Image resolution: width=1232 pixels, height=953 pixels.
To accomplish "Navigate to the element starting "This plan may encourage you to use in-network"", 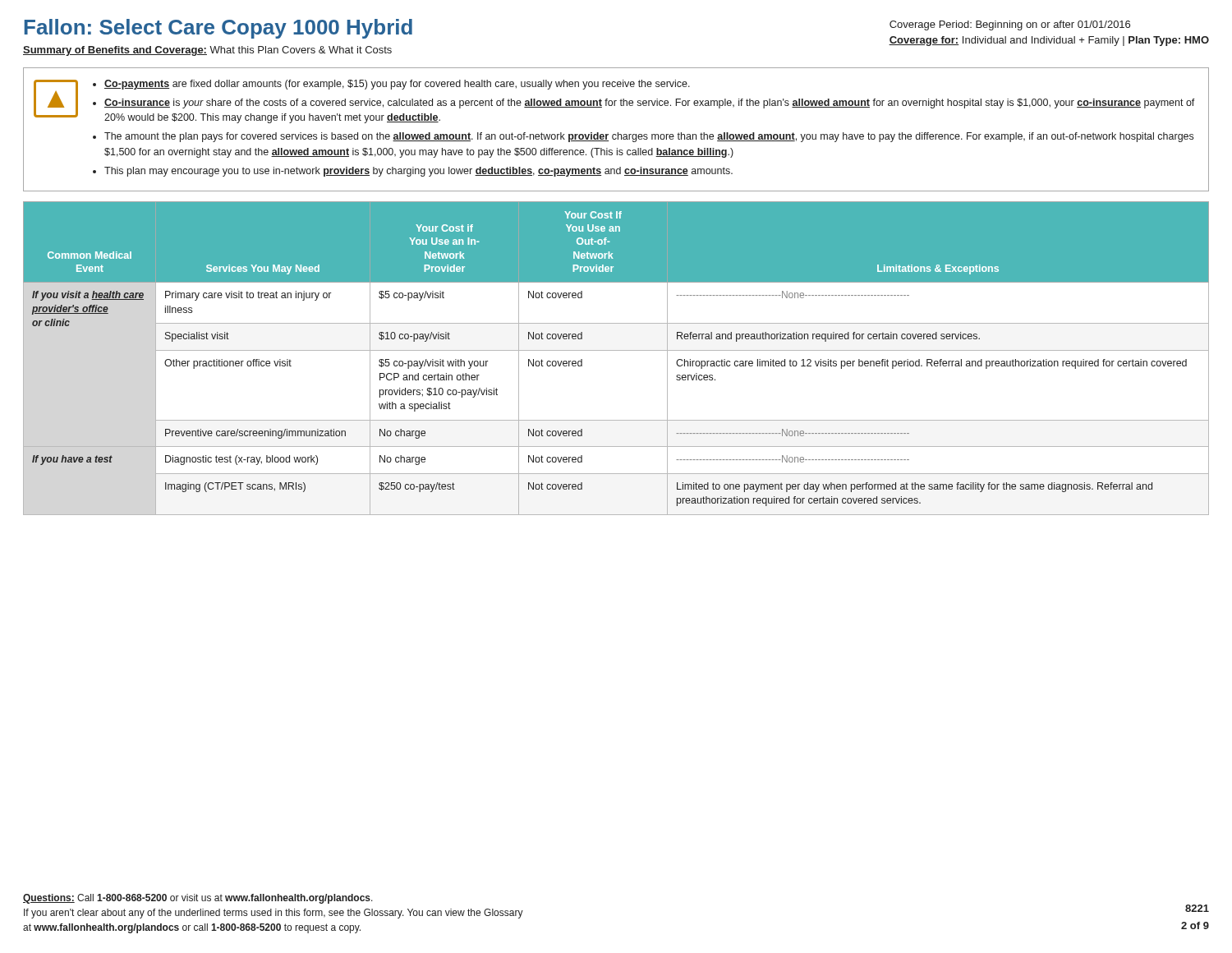I will [419, 171].
